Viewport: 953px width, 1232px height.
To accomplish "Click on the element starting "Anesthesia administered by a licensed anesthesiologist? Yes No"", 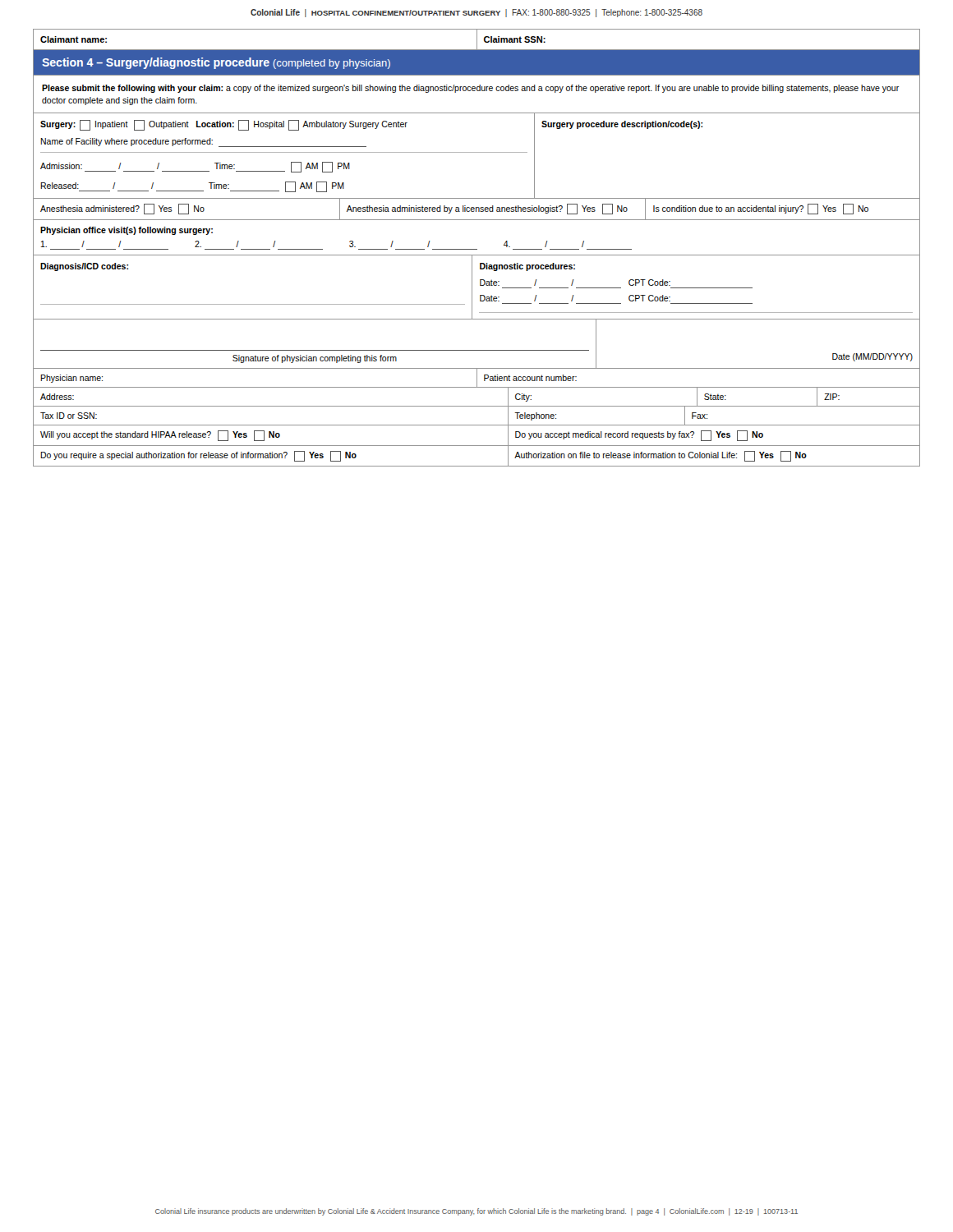I will tap(487, 209).
